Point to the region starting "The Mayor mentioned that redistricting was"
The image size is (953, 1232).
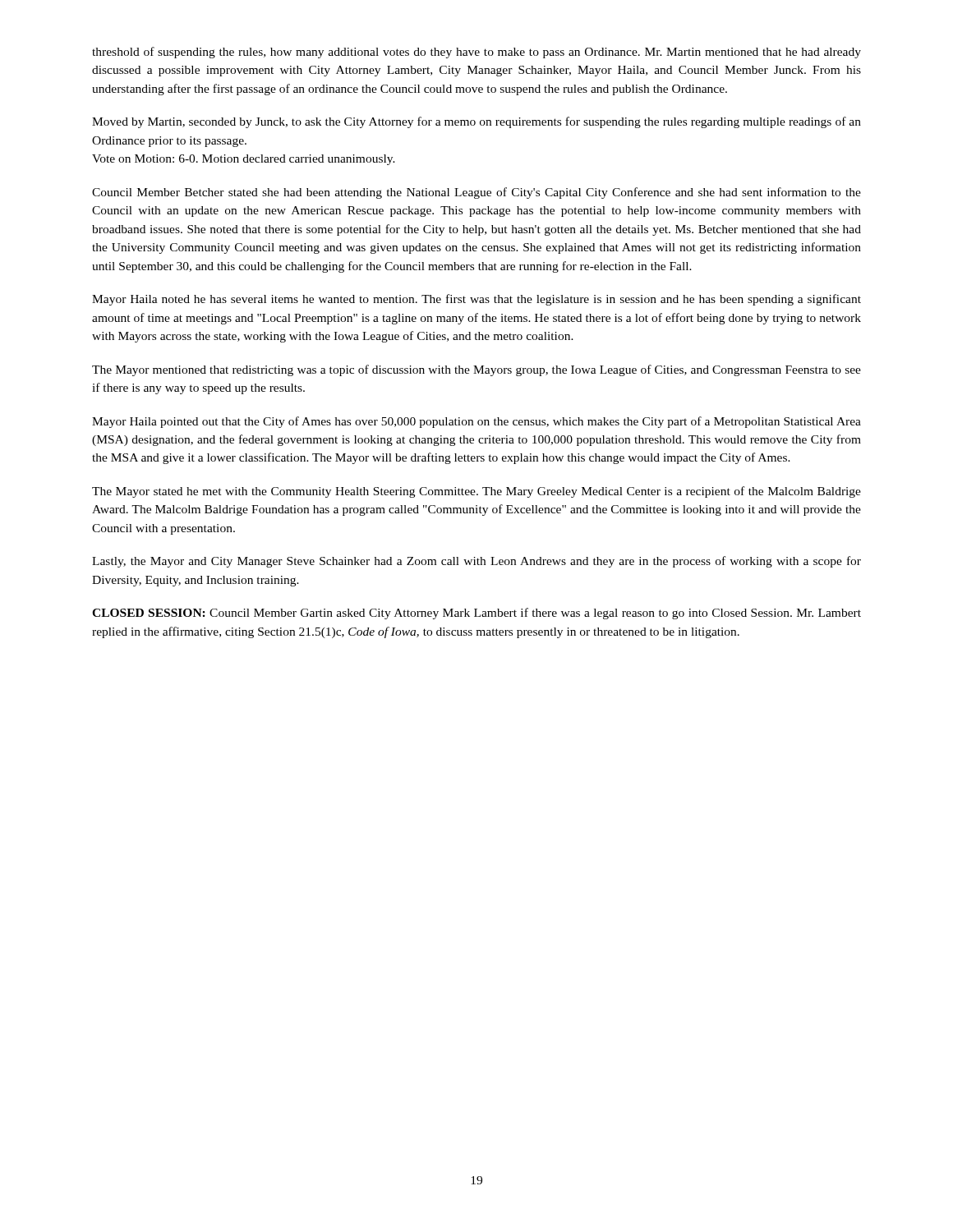[x=476, y=378]
